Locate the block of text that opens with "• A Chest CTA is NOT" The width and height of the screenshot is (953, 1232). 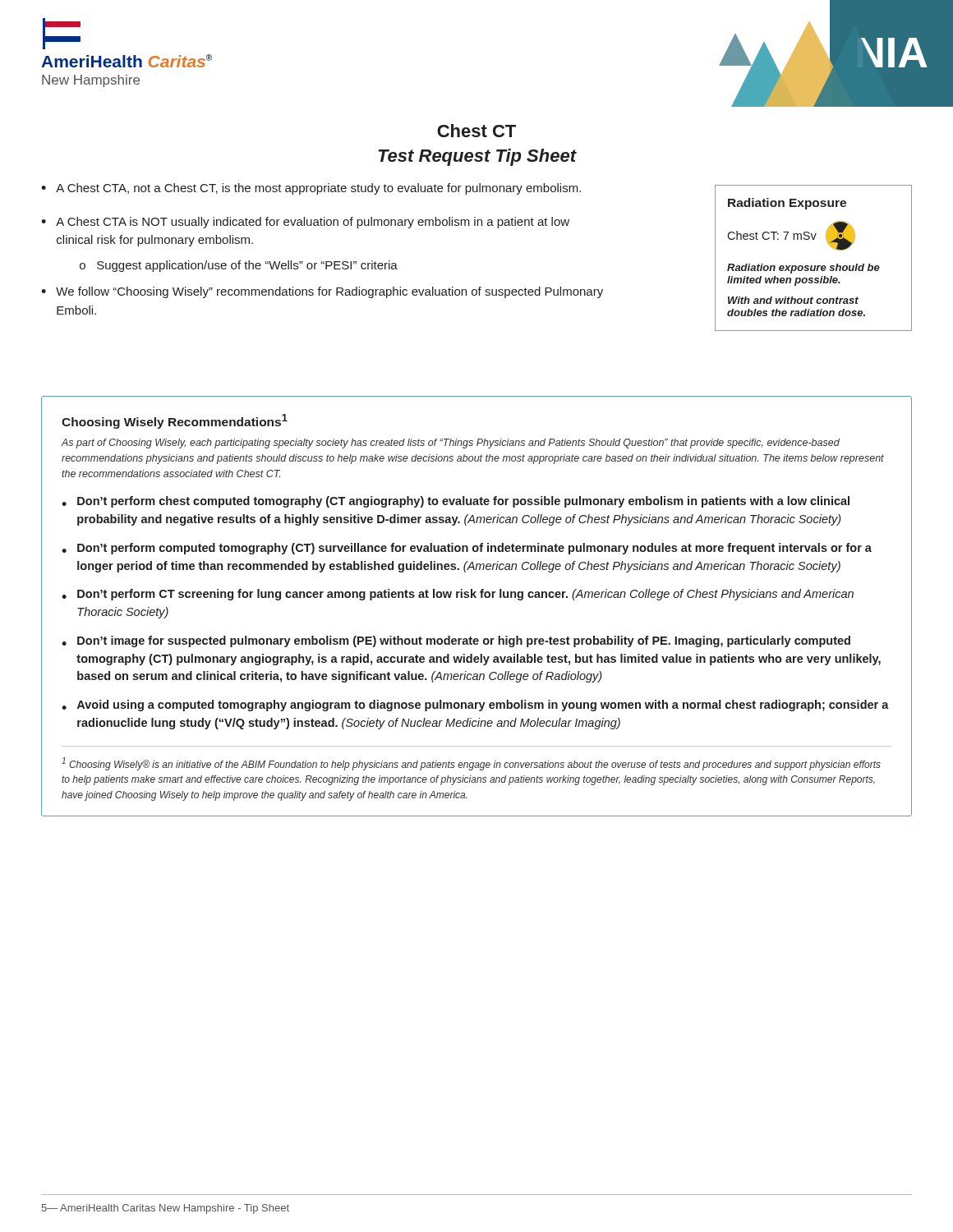305,223
